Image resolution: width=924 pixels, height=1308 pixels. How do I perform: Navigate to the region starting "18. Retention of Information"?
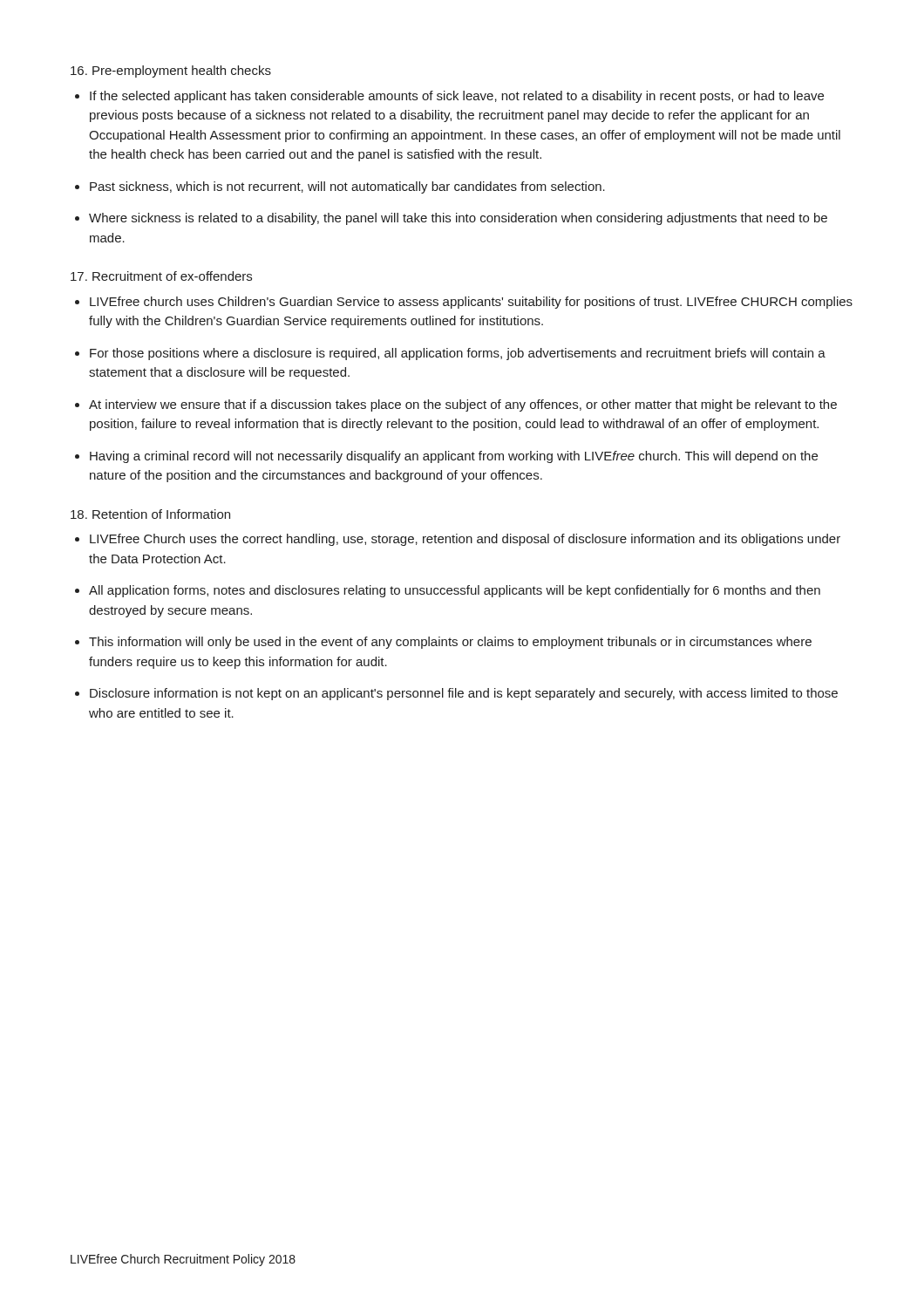tap(150, 514)
